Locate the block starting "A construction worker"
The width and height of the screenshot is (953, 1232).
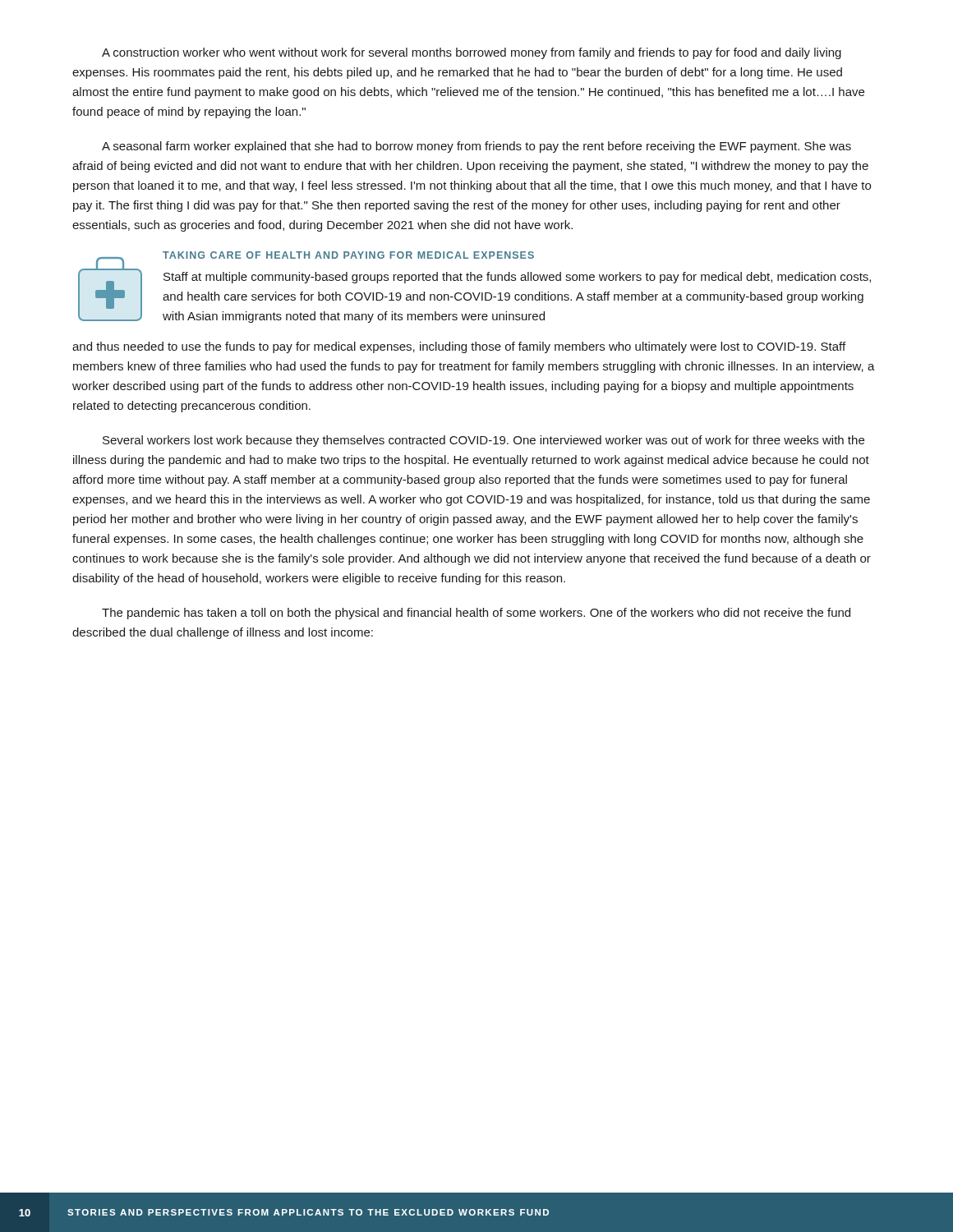point(476,139)
